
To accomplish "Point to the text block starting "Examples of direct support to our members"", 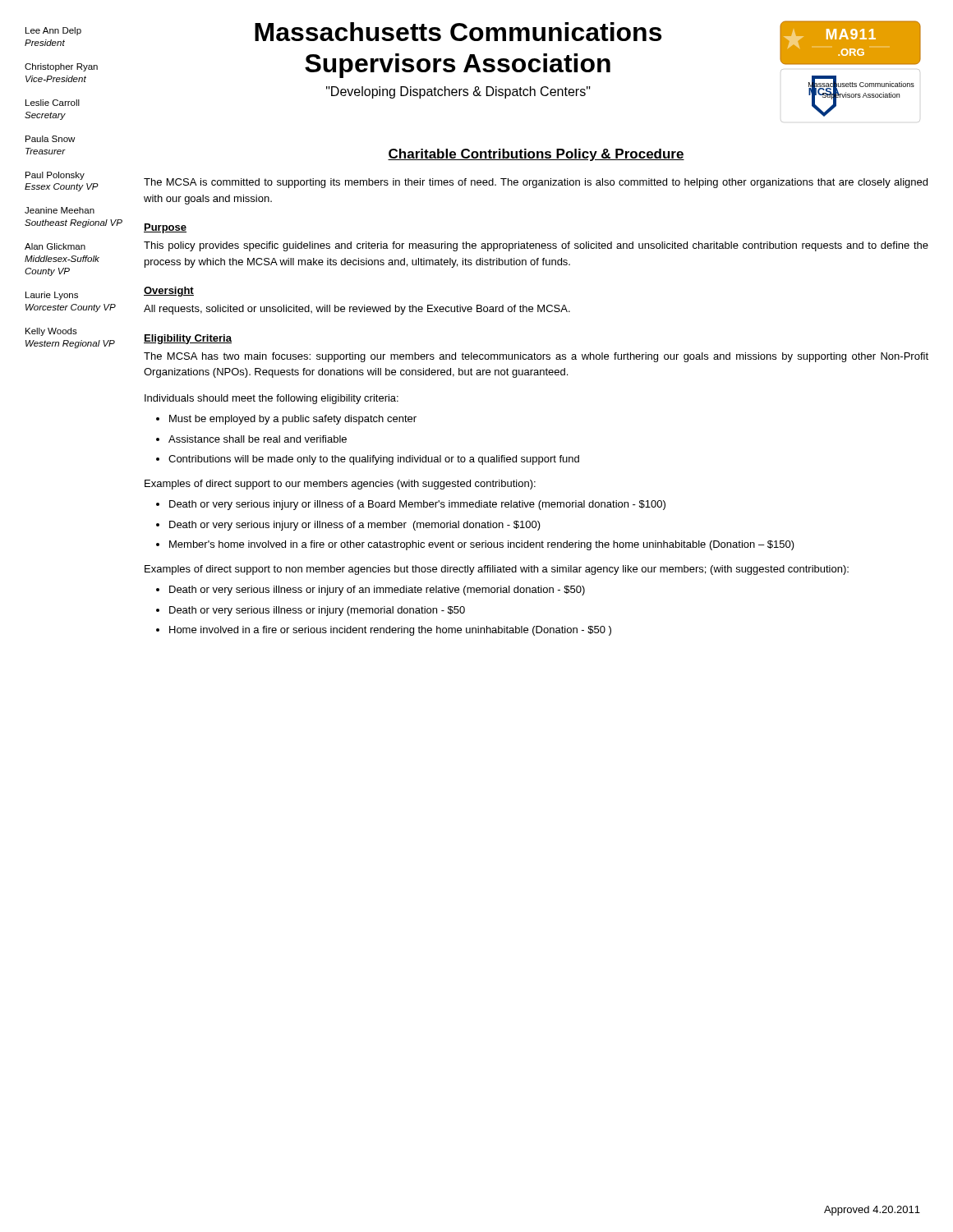I will pyautogui.click(x=340, y=483).
